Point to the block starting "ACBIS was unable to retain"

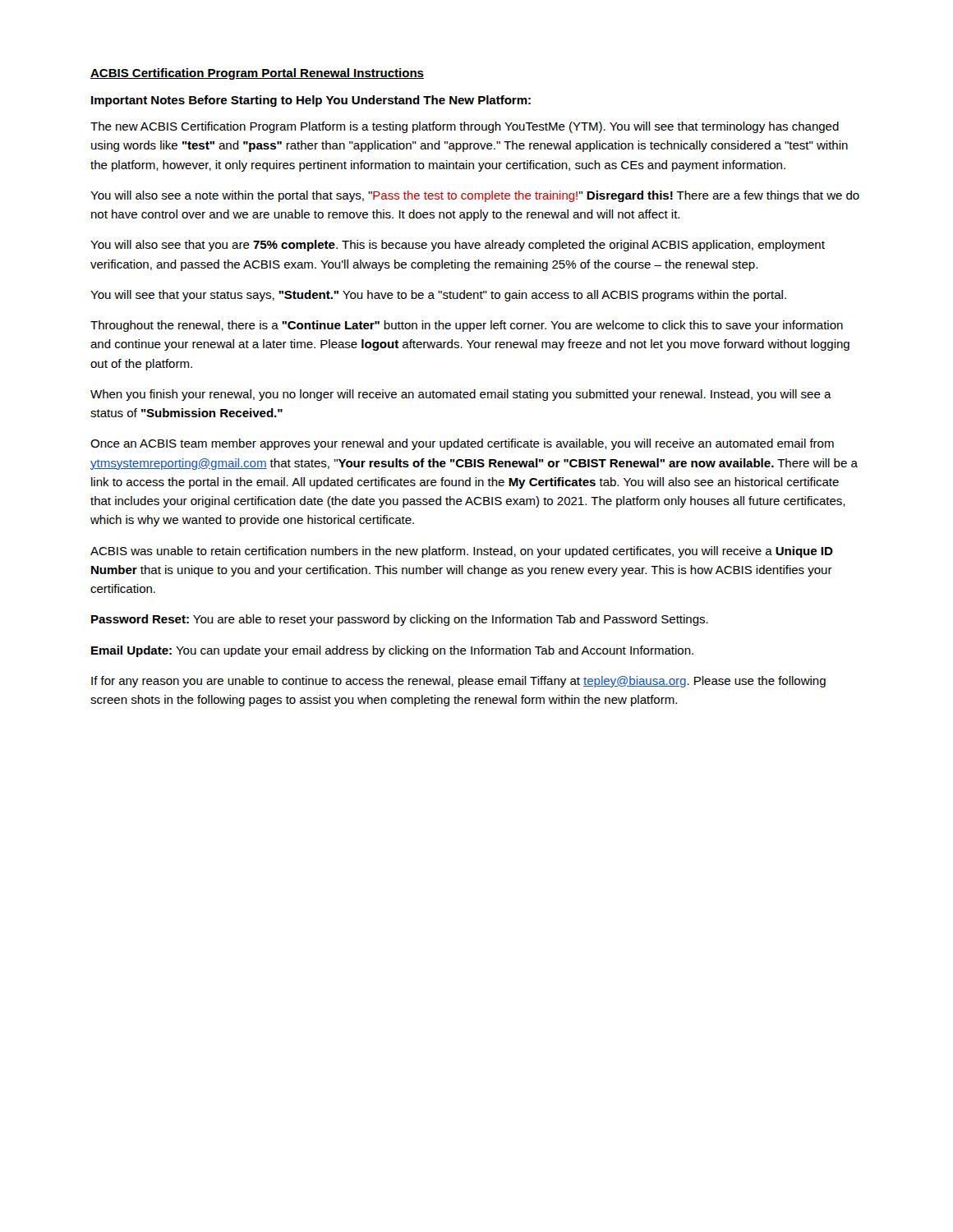462,569
